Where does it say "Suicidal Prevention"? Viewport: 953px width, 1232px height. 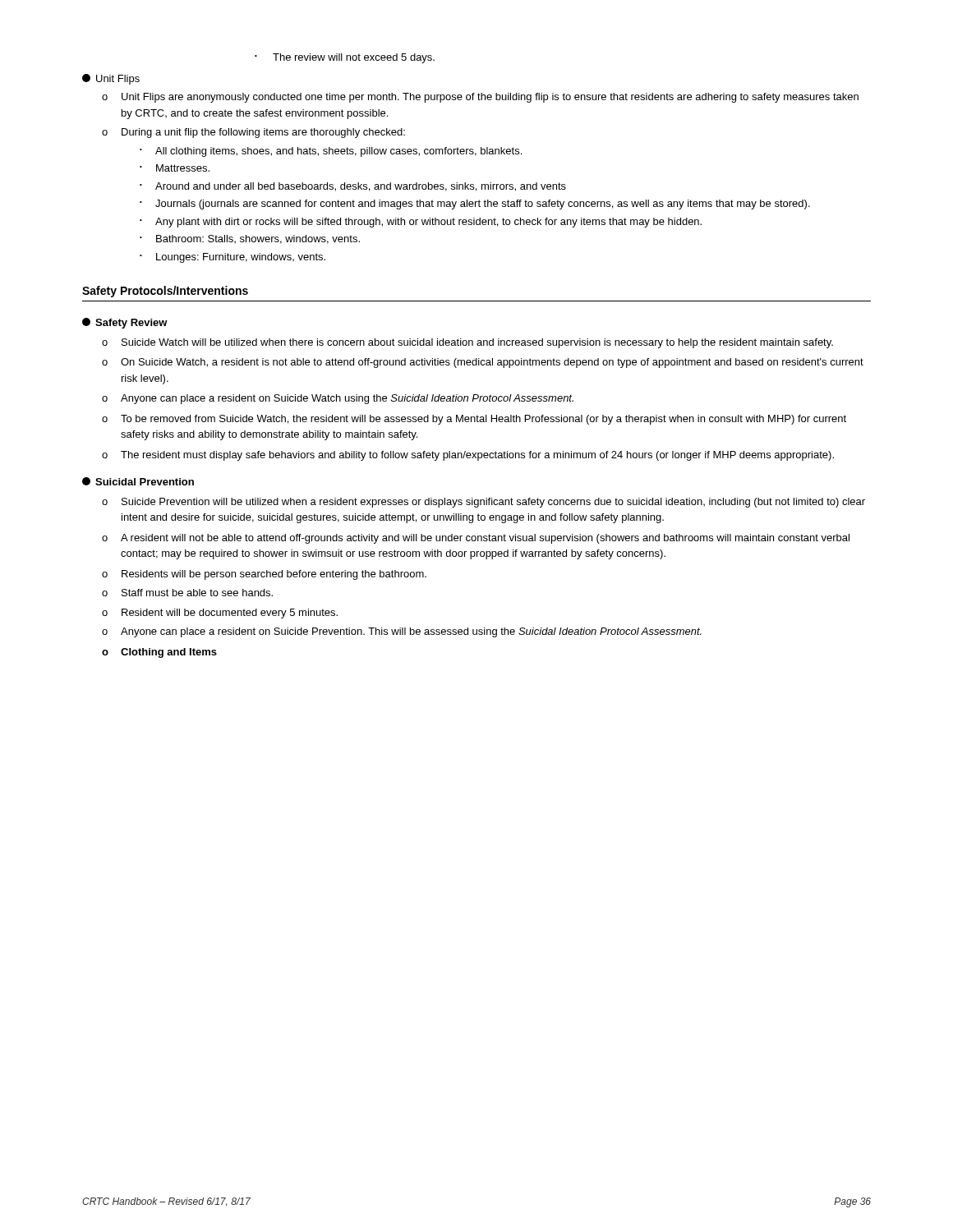138,481
